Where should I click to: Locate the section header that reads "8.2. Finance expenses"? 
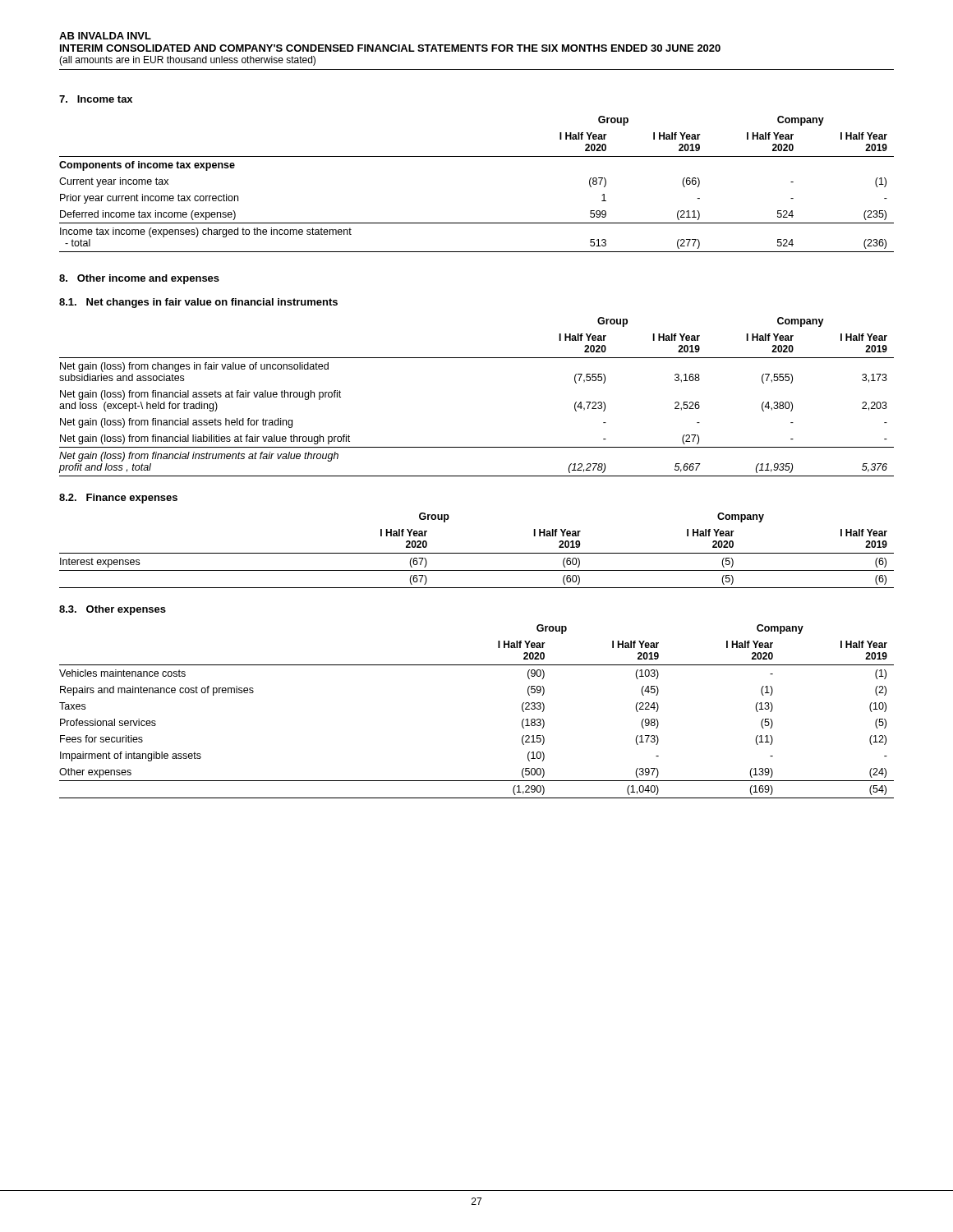click(119, 497)
